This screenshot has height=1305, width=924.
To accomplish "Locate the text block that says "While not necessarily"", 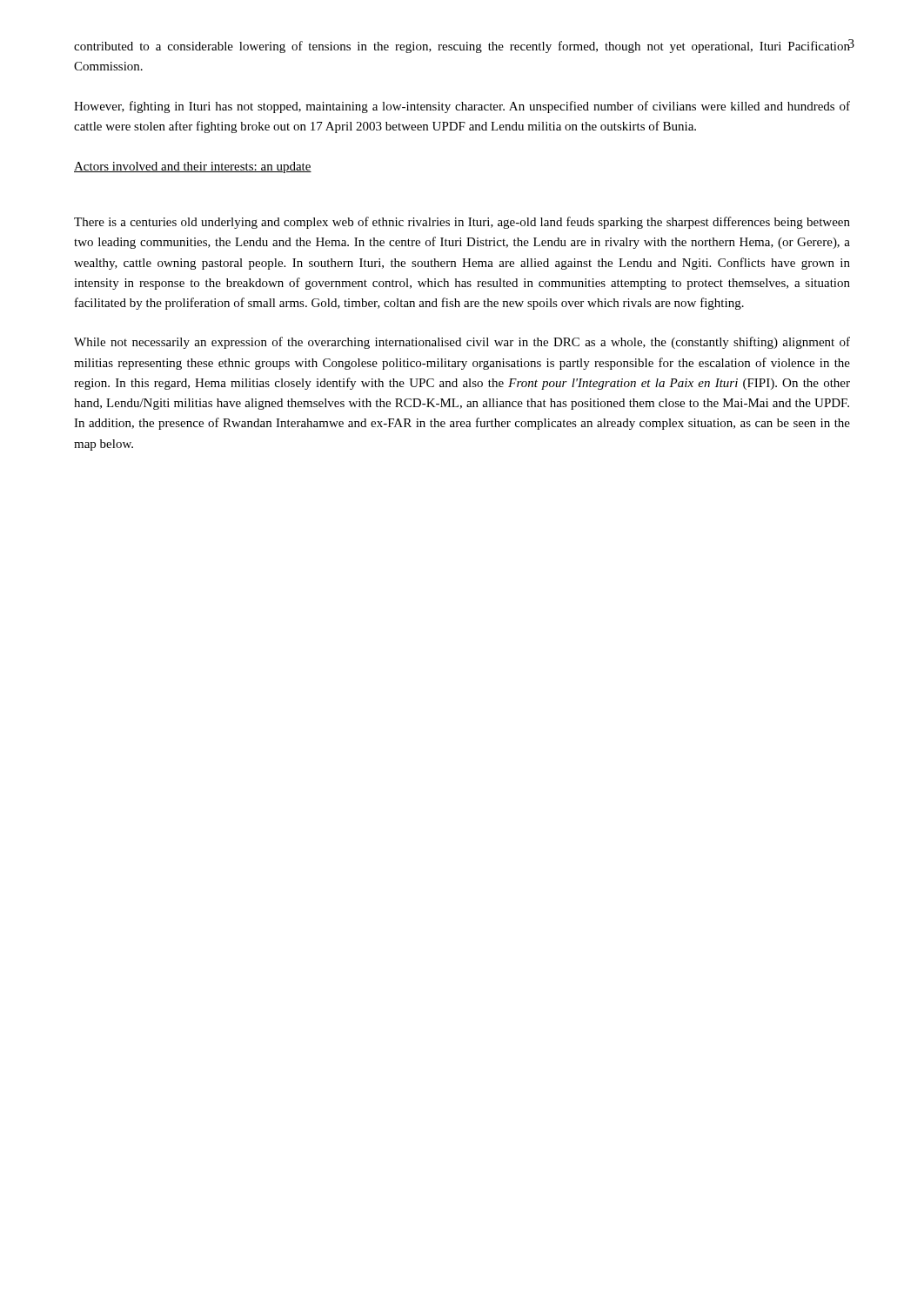I will [462, 393].
